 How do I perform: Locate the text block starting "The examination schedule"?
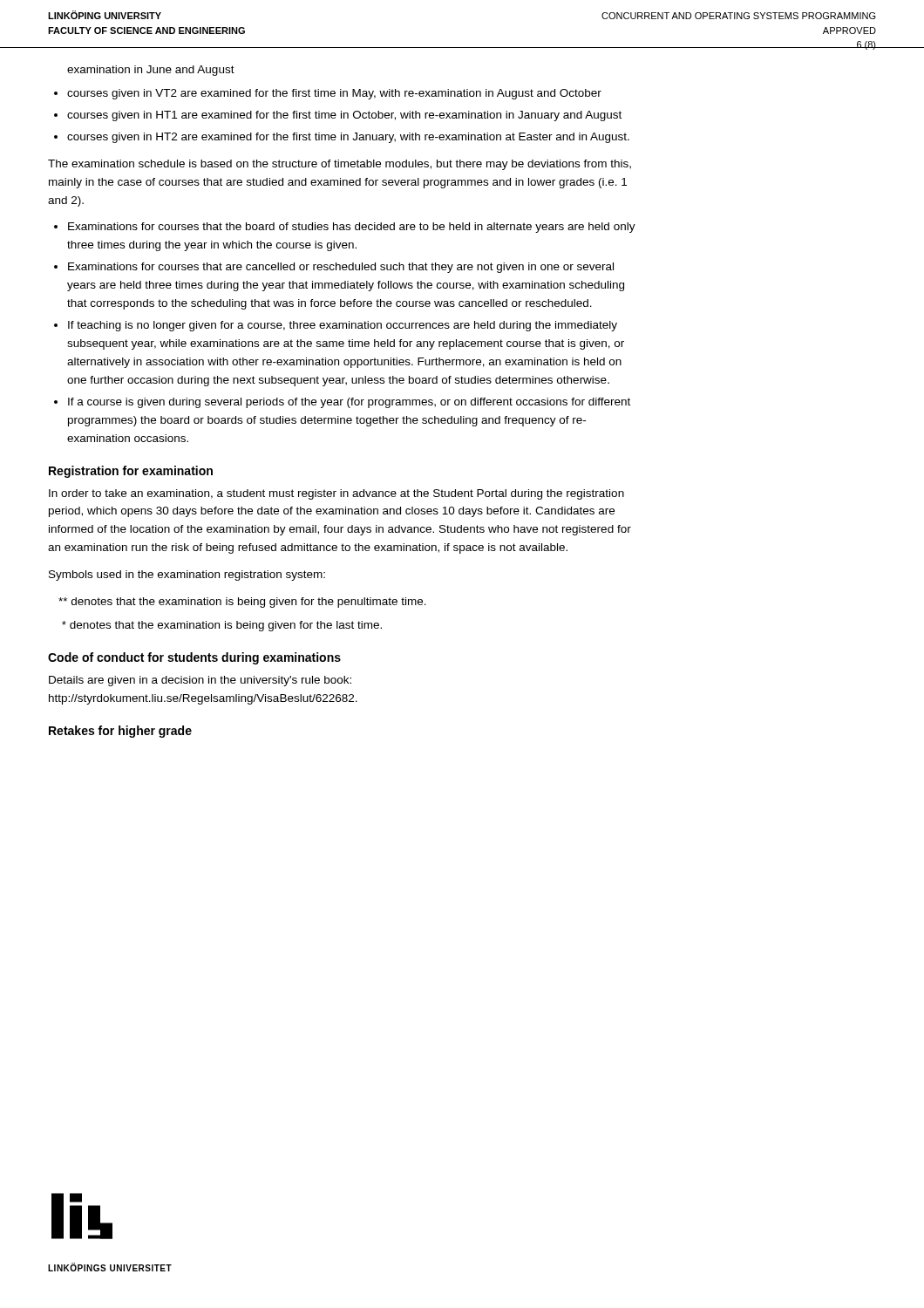click(340, 181)
